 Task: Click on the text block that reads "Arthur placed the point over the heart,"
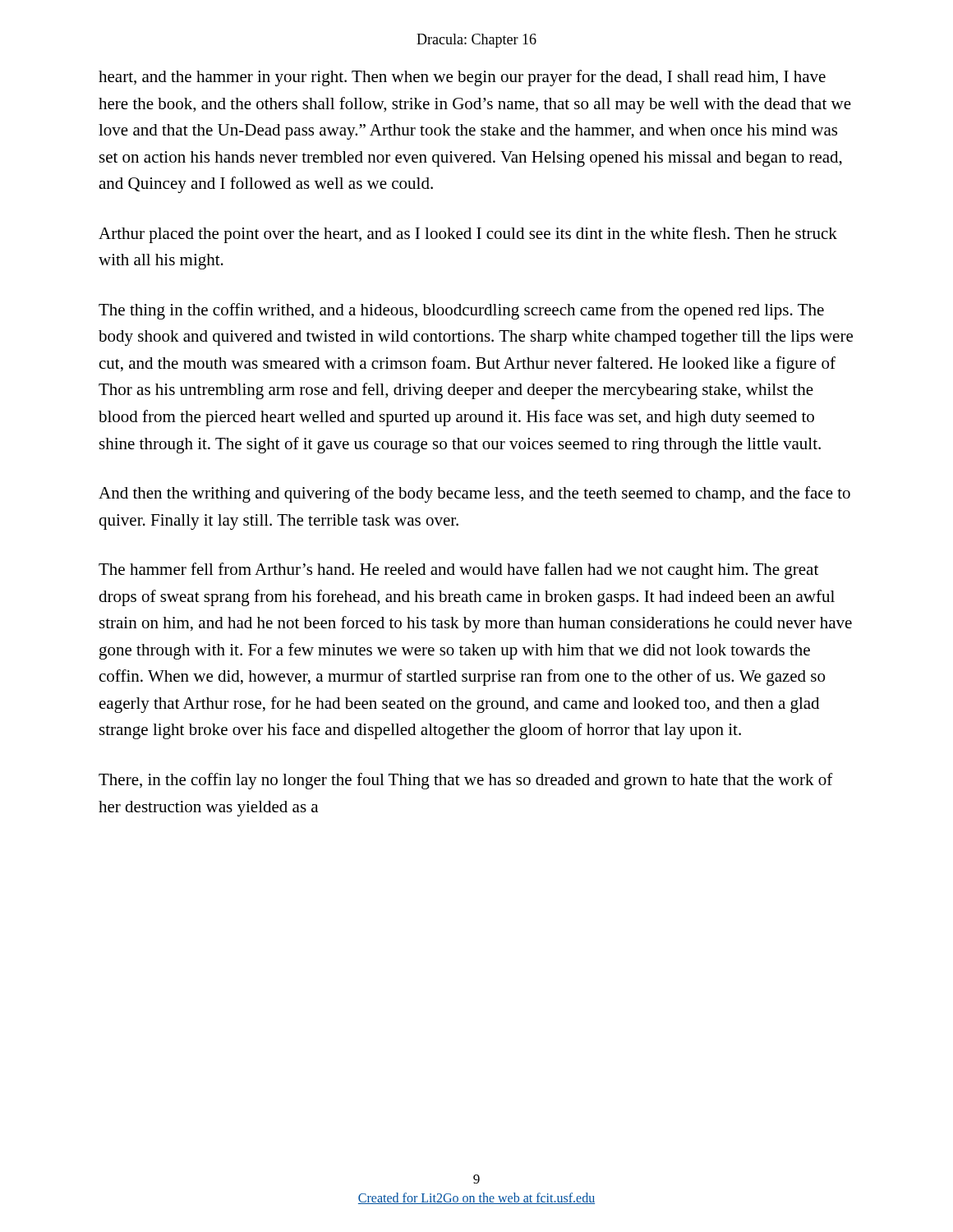click(x=468, y=246)
